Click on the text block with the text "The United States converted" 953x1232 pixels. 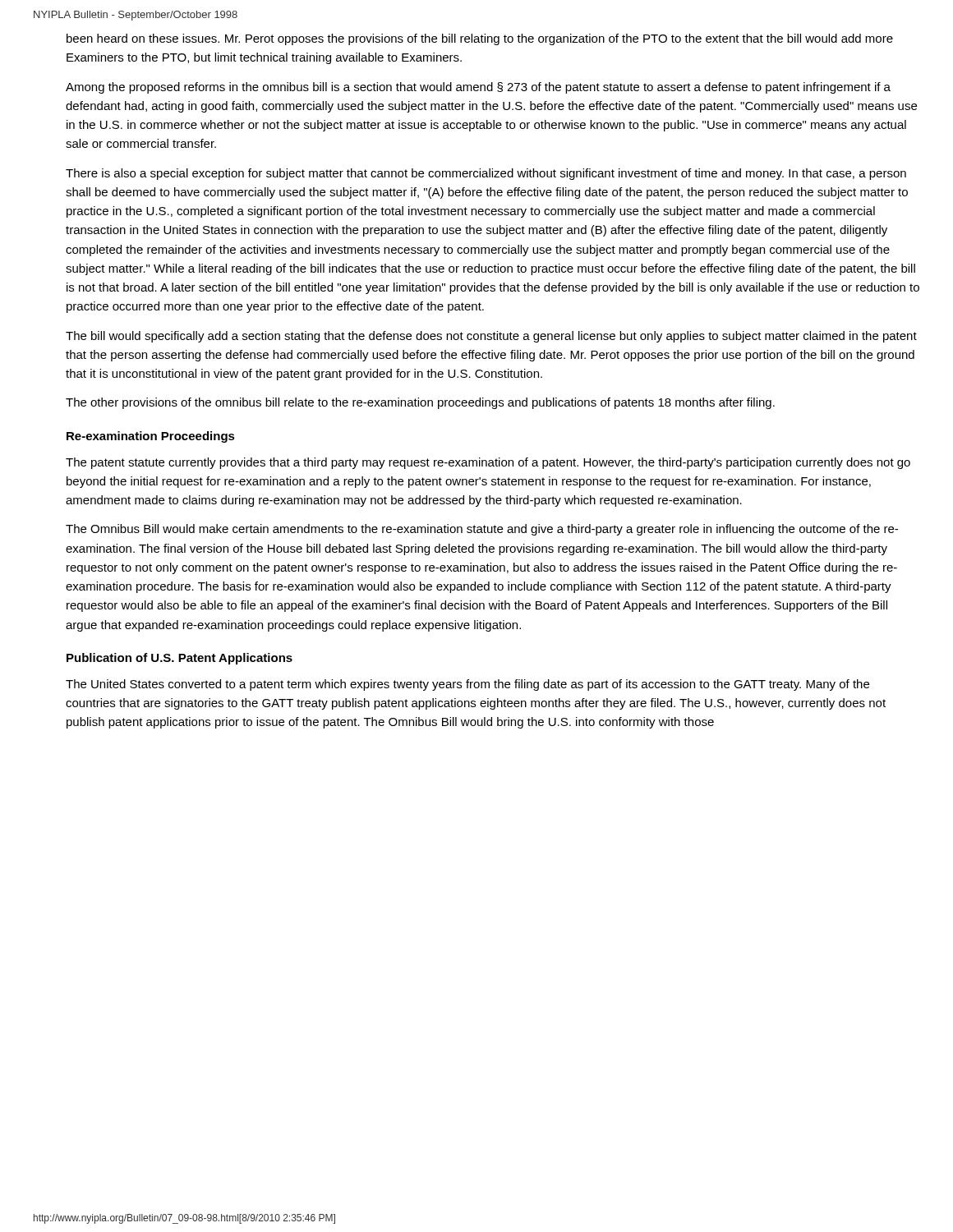476,703
